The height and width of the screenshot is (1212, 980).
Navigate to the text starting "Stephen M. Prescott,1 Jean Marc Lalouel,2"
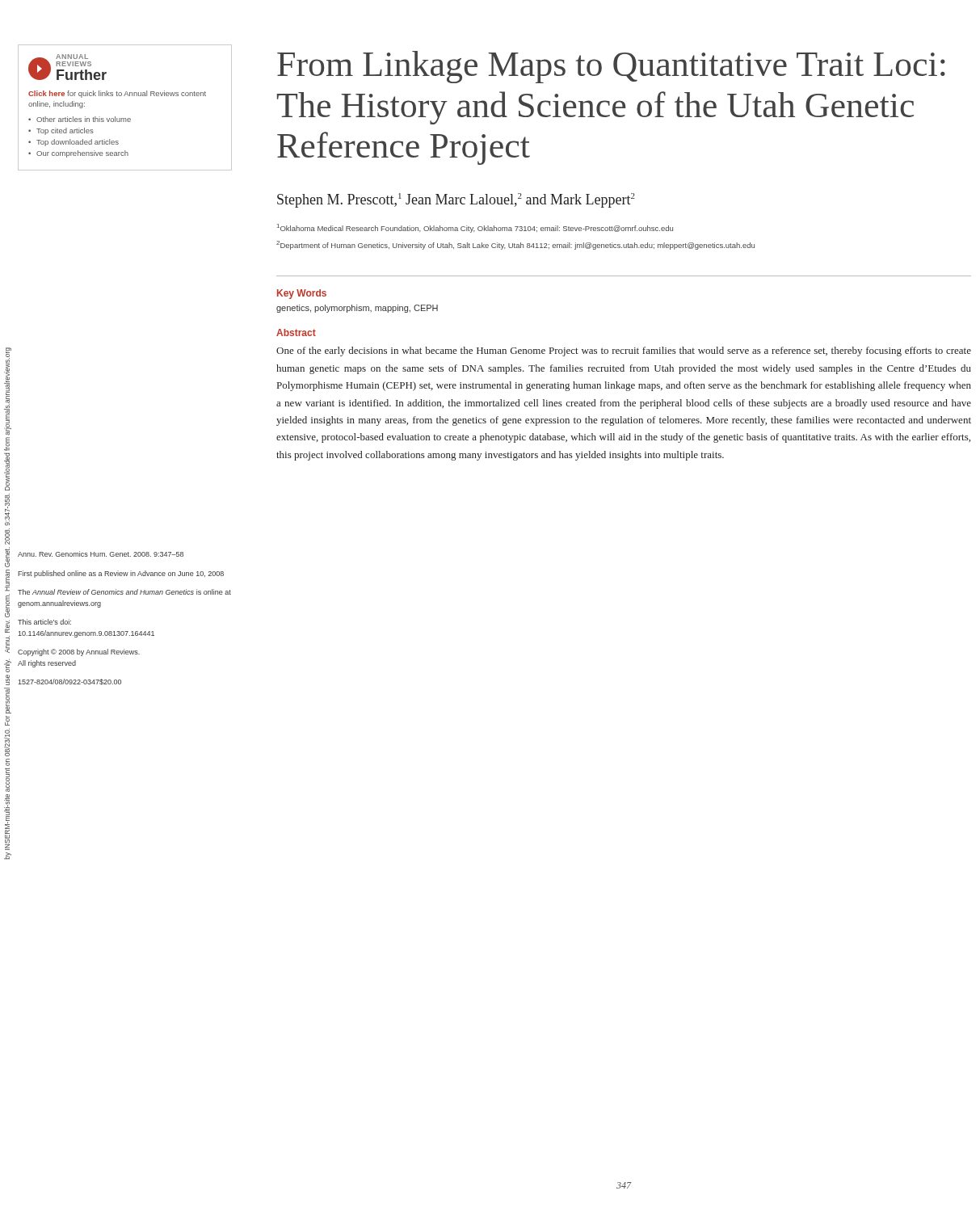tap(456, 199)
